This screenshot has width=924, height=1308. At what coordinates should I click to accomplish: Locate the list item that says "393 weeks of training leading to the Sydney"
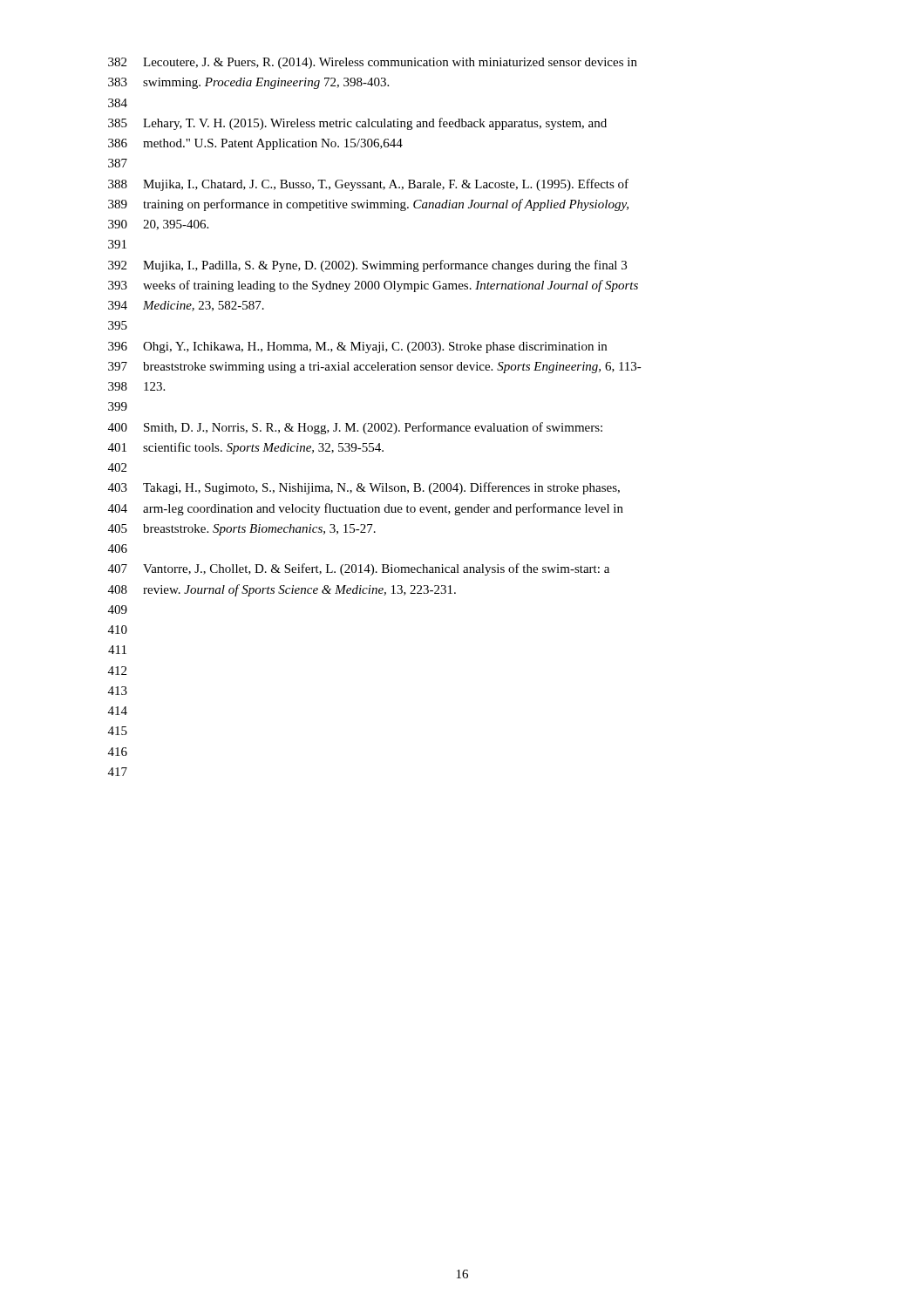click(x=471, y=285)
